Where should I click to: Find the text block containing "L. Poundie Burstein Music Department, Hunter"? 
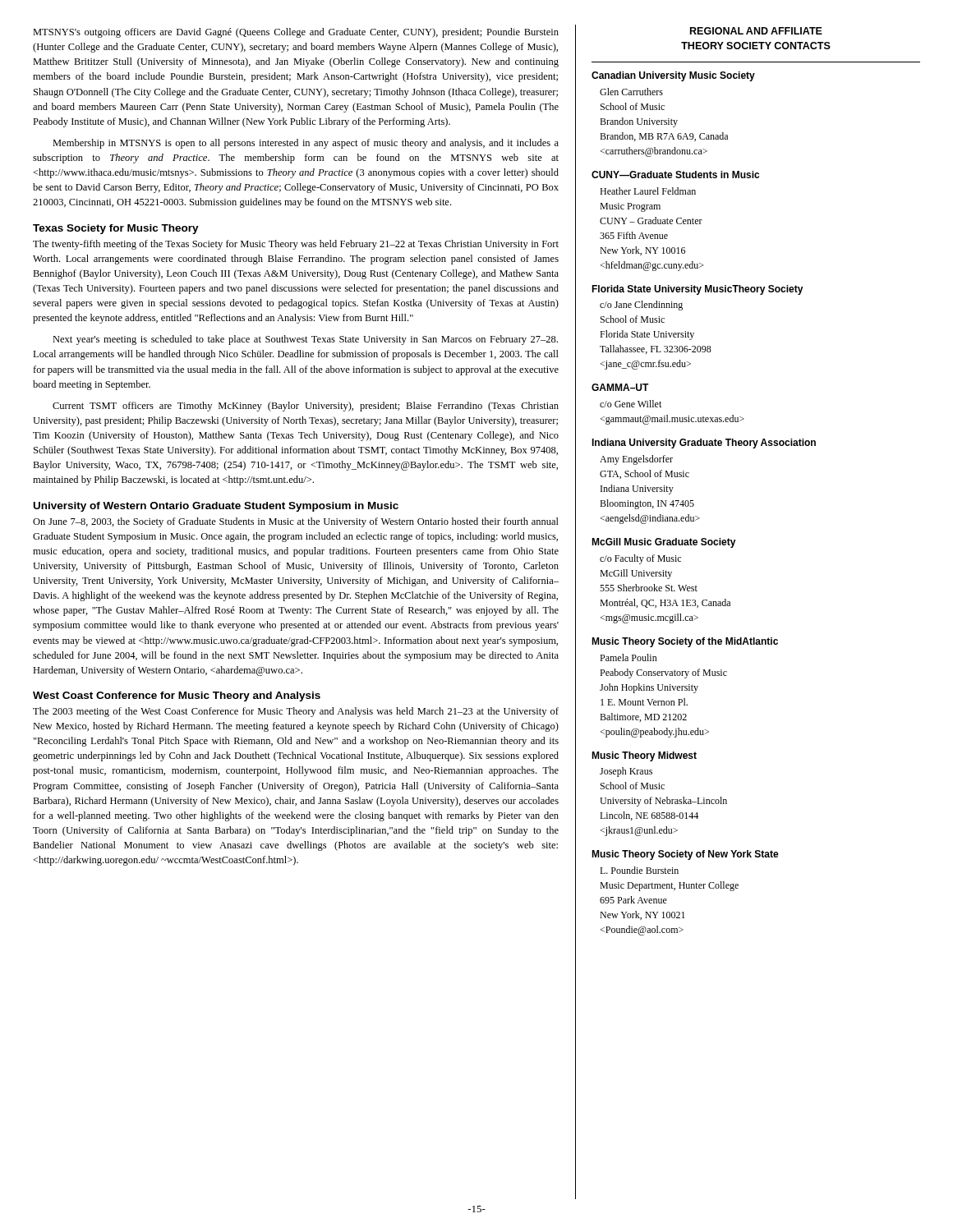(669, 900)
